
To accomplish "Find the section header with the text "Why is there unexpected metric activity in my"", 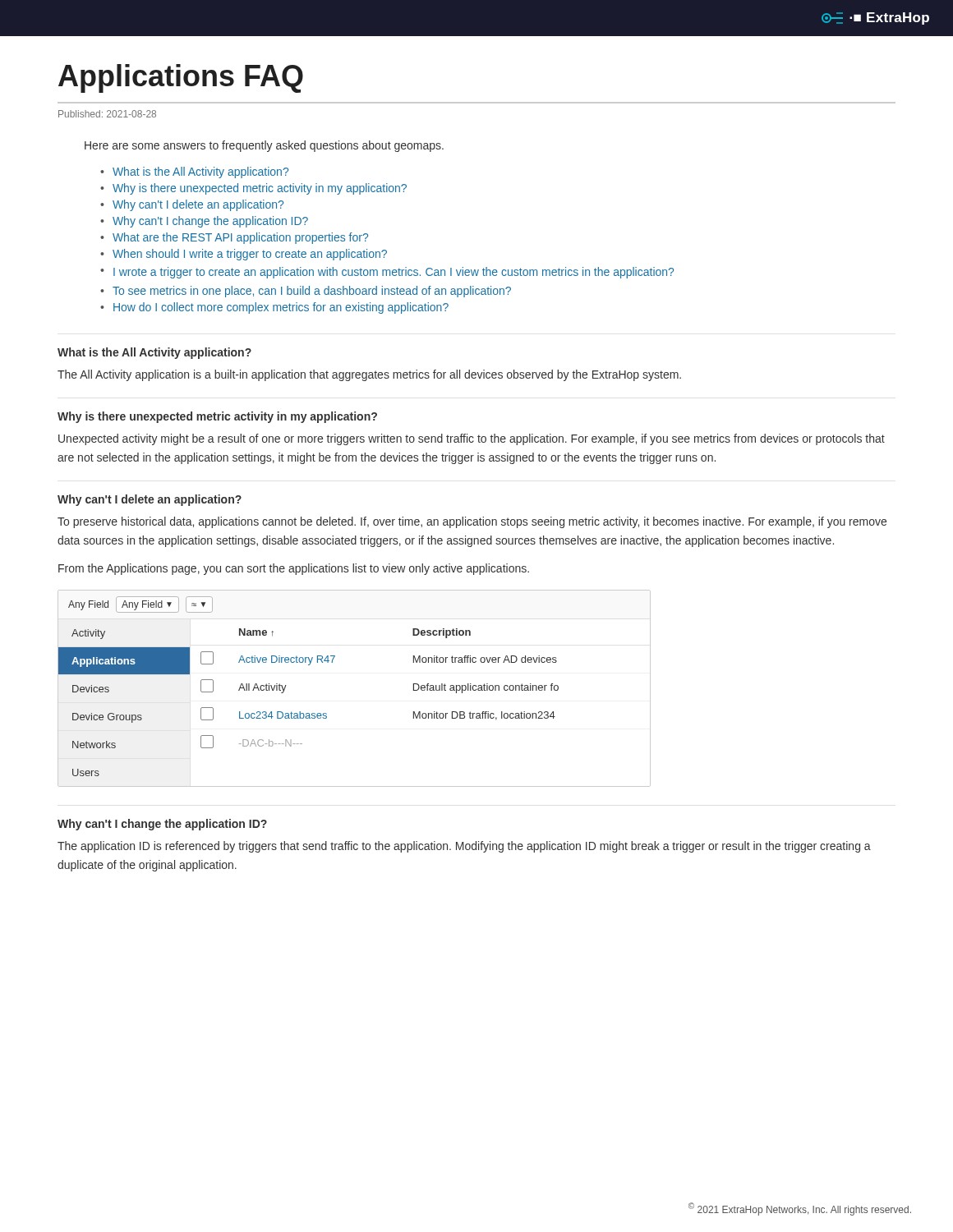I will click(218, 417).
